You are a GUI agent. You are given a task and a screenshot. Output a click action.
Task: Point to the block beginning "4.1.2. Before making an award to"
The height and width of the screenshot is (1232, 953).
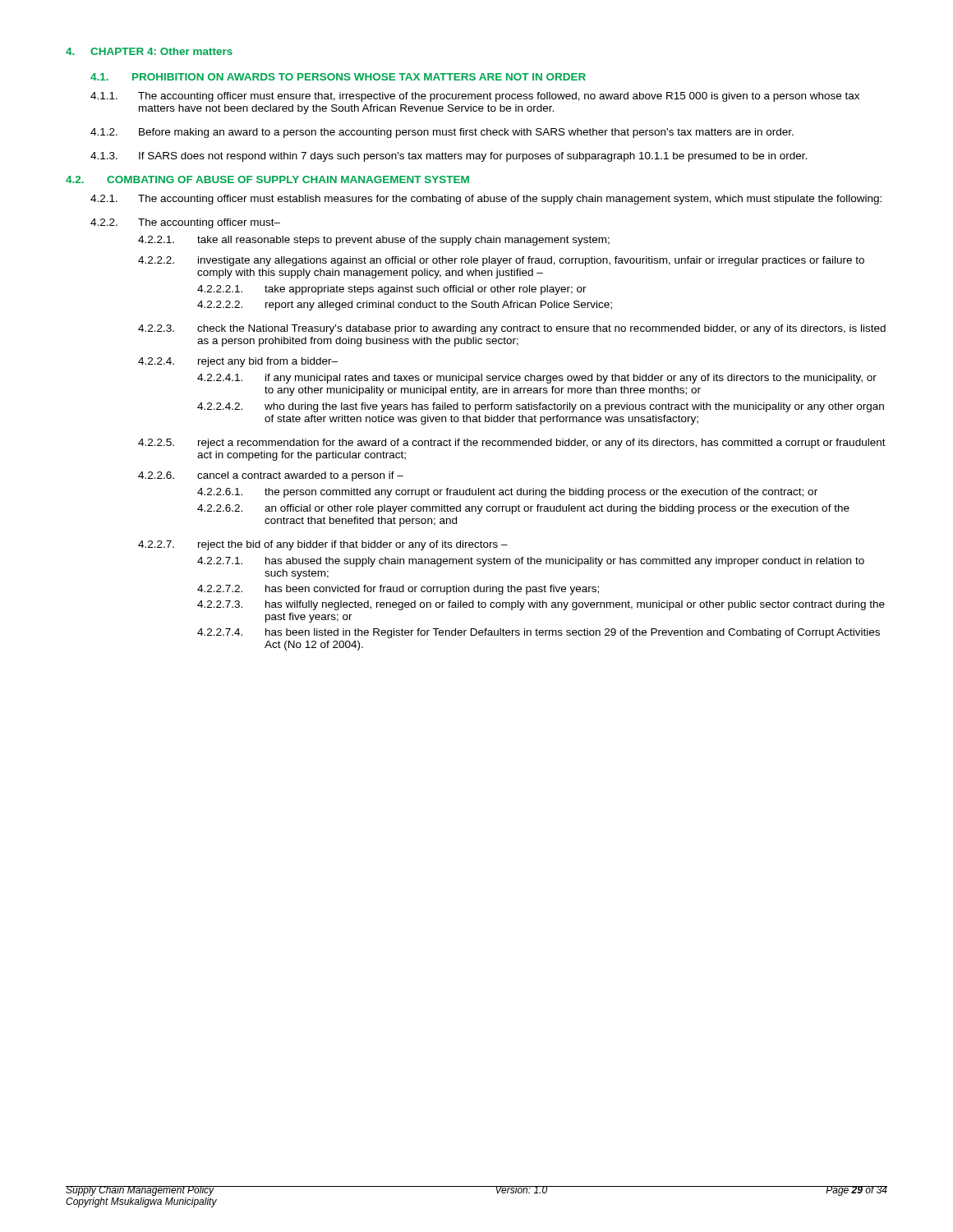pyautogui.click(x=489, y=132)
